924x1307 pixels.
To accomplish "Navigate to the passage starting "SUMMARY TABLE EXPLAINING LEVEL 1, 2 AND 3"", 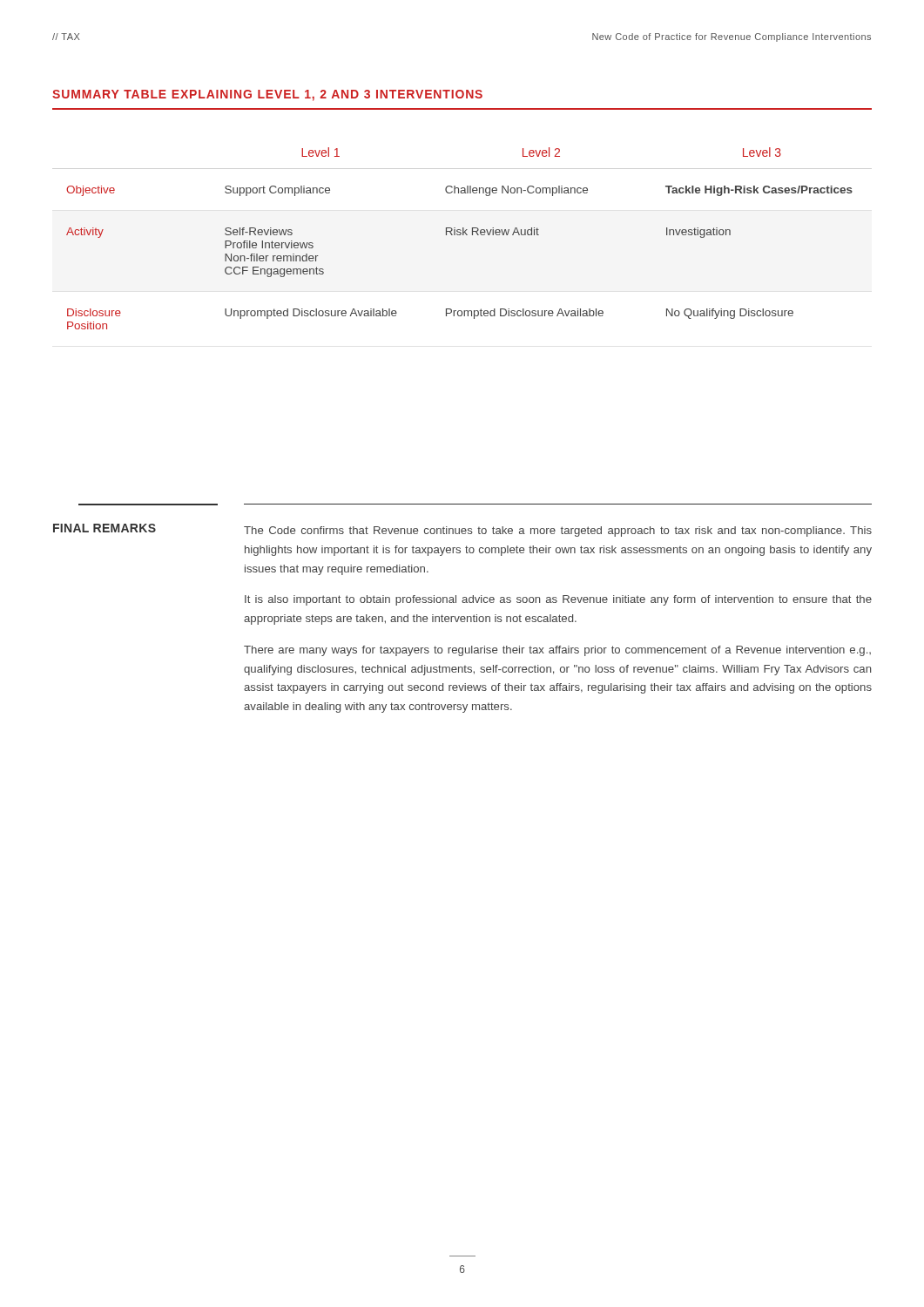I will click(462, 98).
